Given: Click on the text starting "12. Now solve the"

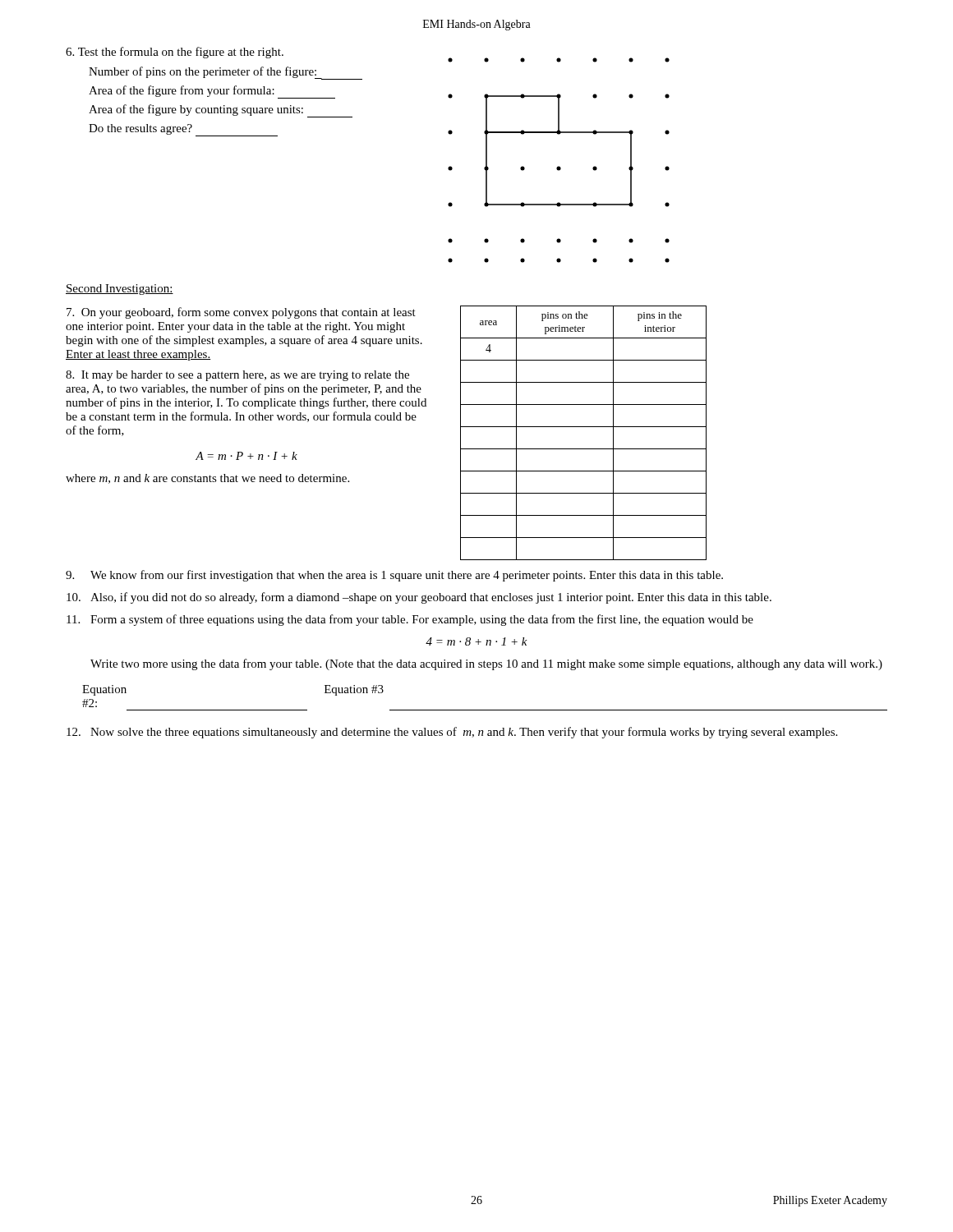Looking at the screenshot, I should tap(452, 732).
